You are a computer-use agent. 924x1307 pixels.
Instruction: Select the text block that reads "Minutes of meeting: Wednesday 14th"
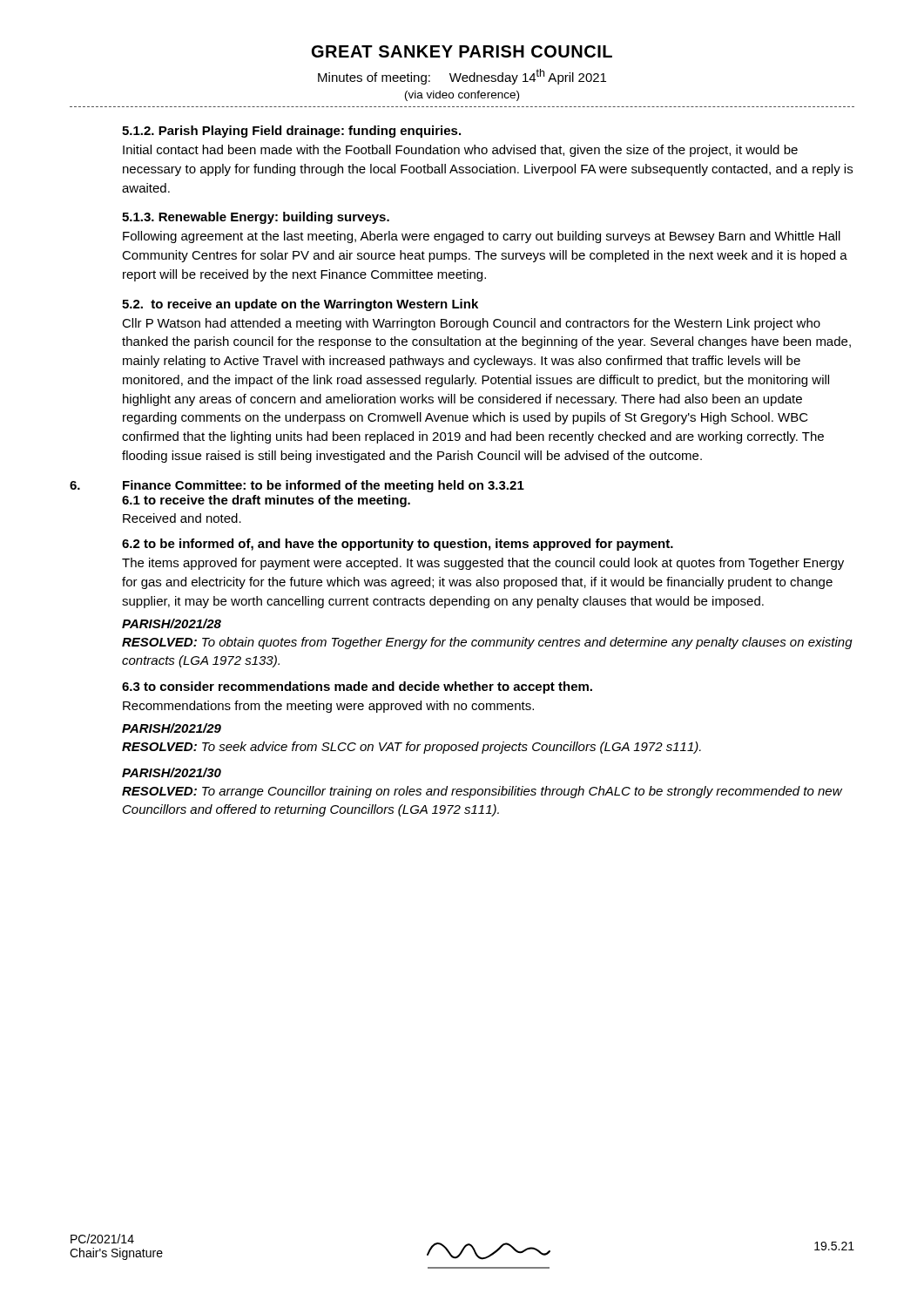click(462, 76)
